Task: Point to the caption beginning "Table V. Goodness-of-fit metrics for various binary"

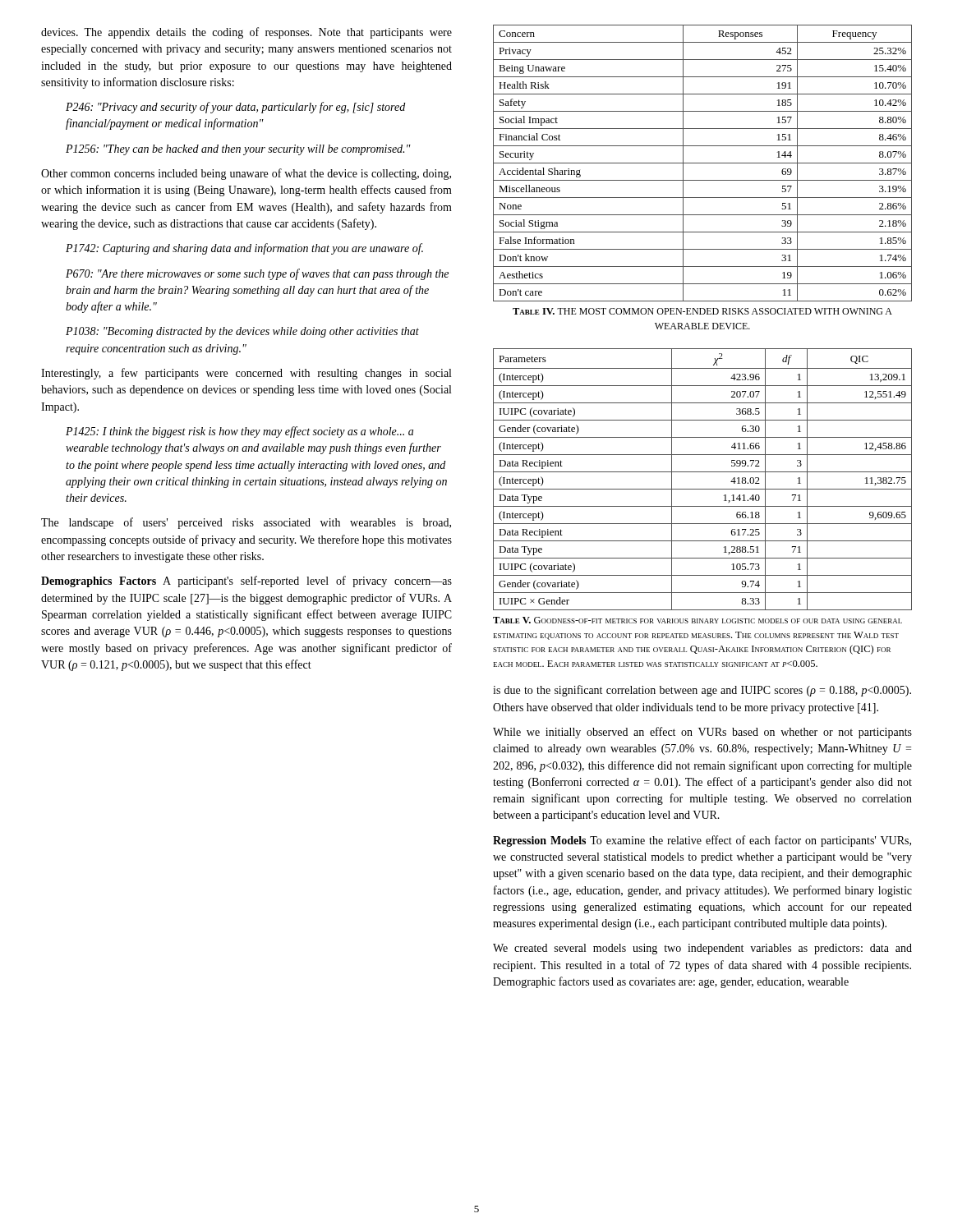Action: point(698,642)
